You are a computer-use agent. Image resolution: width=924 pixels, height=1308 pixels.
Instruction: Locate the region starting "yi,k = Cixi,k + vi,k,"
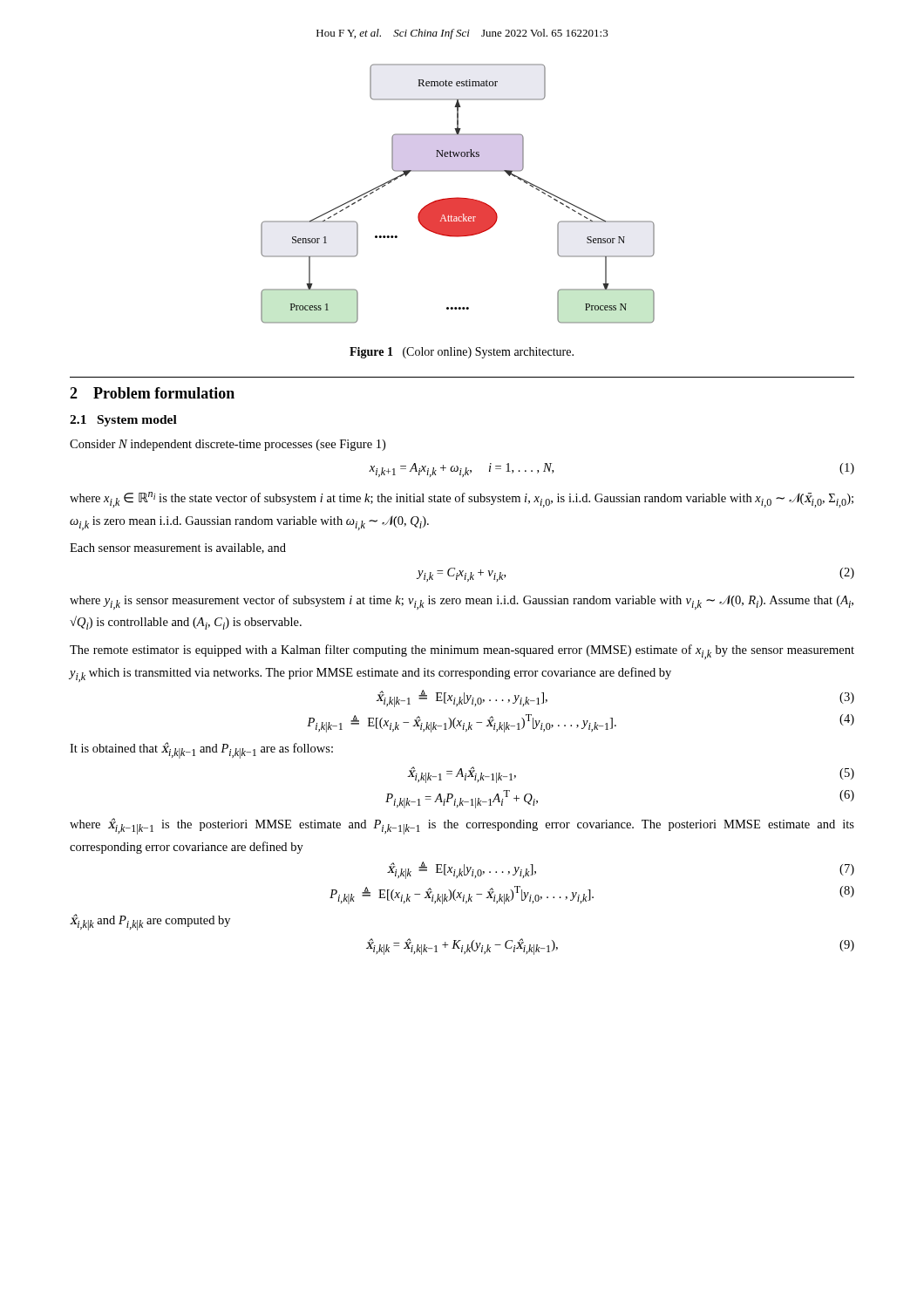click(461, 574)
